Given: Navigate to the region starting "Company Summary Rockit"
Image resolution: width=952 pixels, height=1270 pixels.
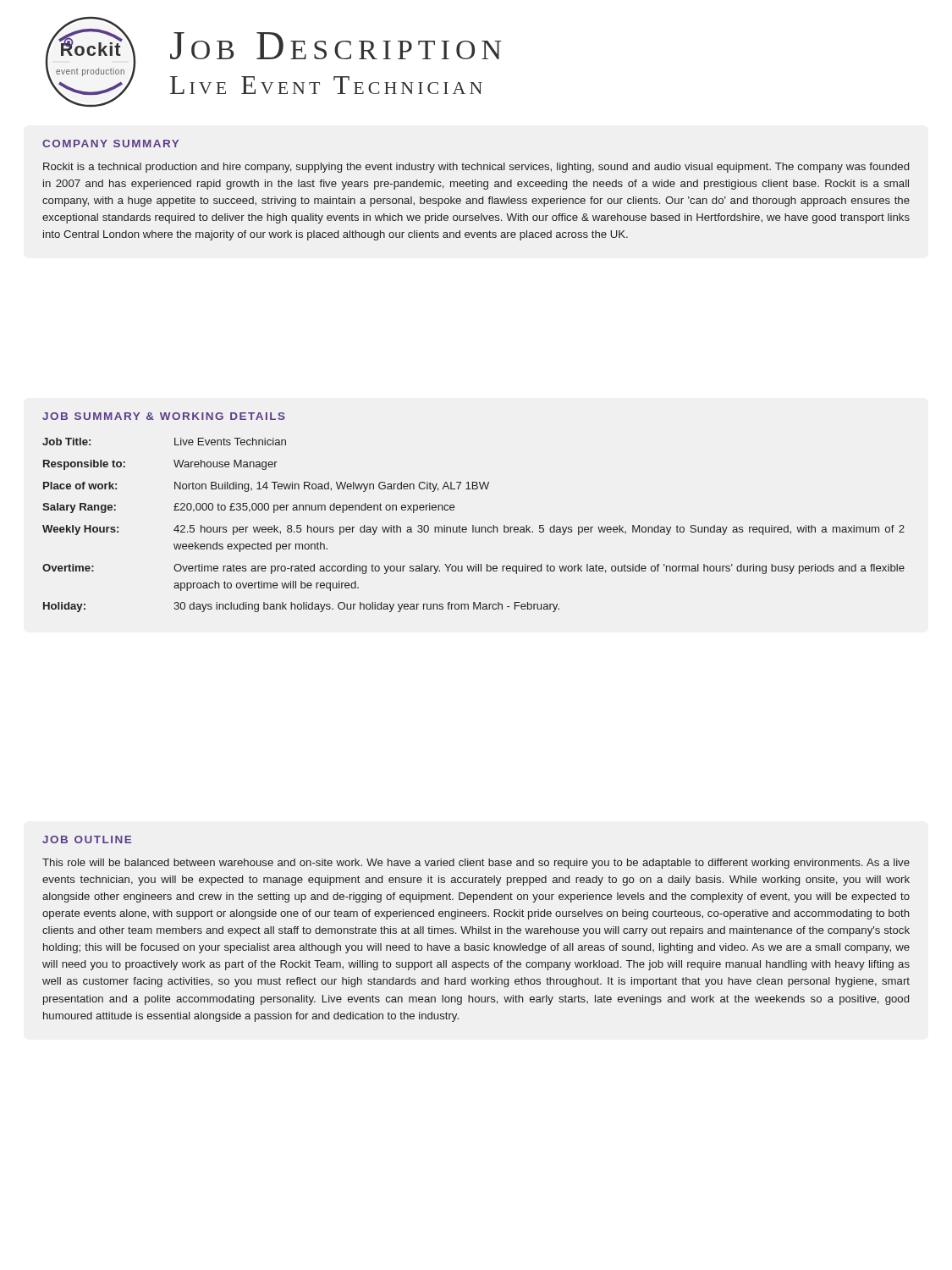Looking at the screenshot, I should (x=476, y=190).
